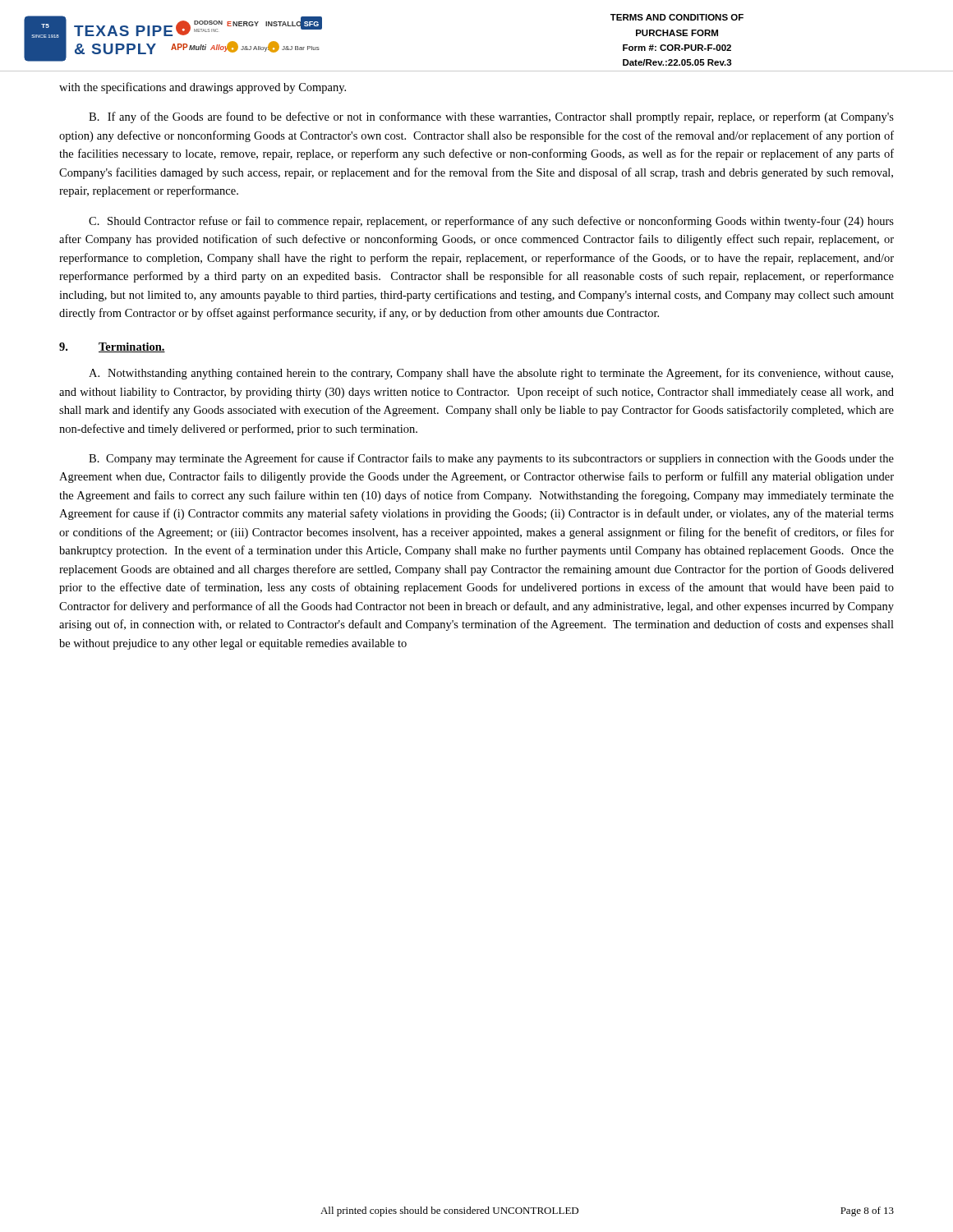The height and width of the screenshot is (1232, 953).
Task: Find the text block that says "B. If any of"
Action: pos(476,154)
